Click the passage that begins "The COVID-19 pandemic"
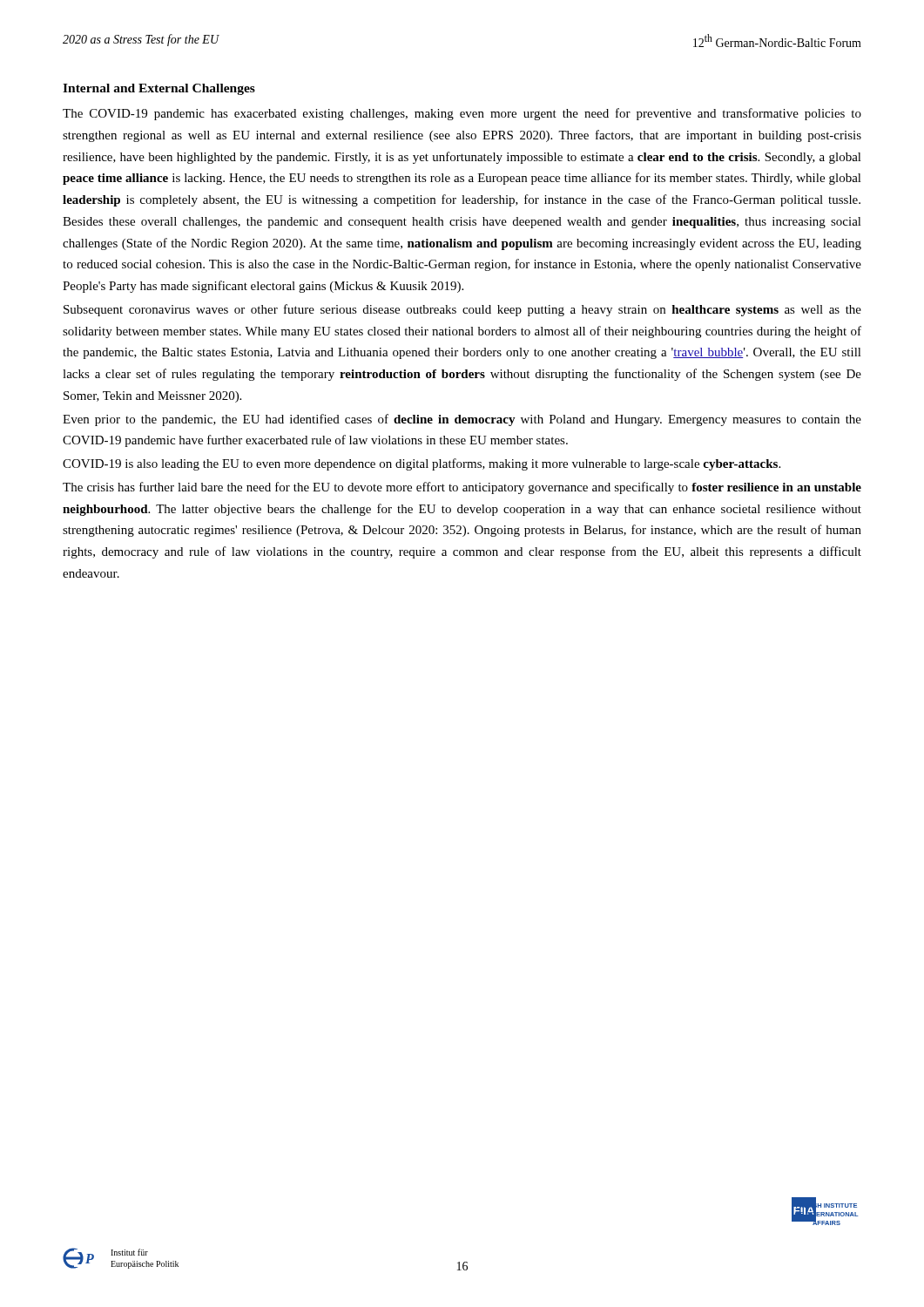 462,200
